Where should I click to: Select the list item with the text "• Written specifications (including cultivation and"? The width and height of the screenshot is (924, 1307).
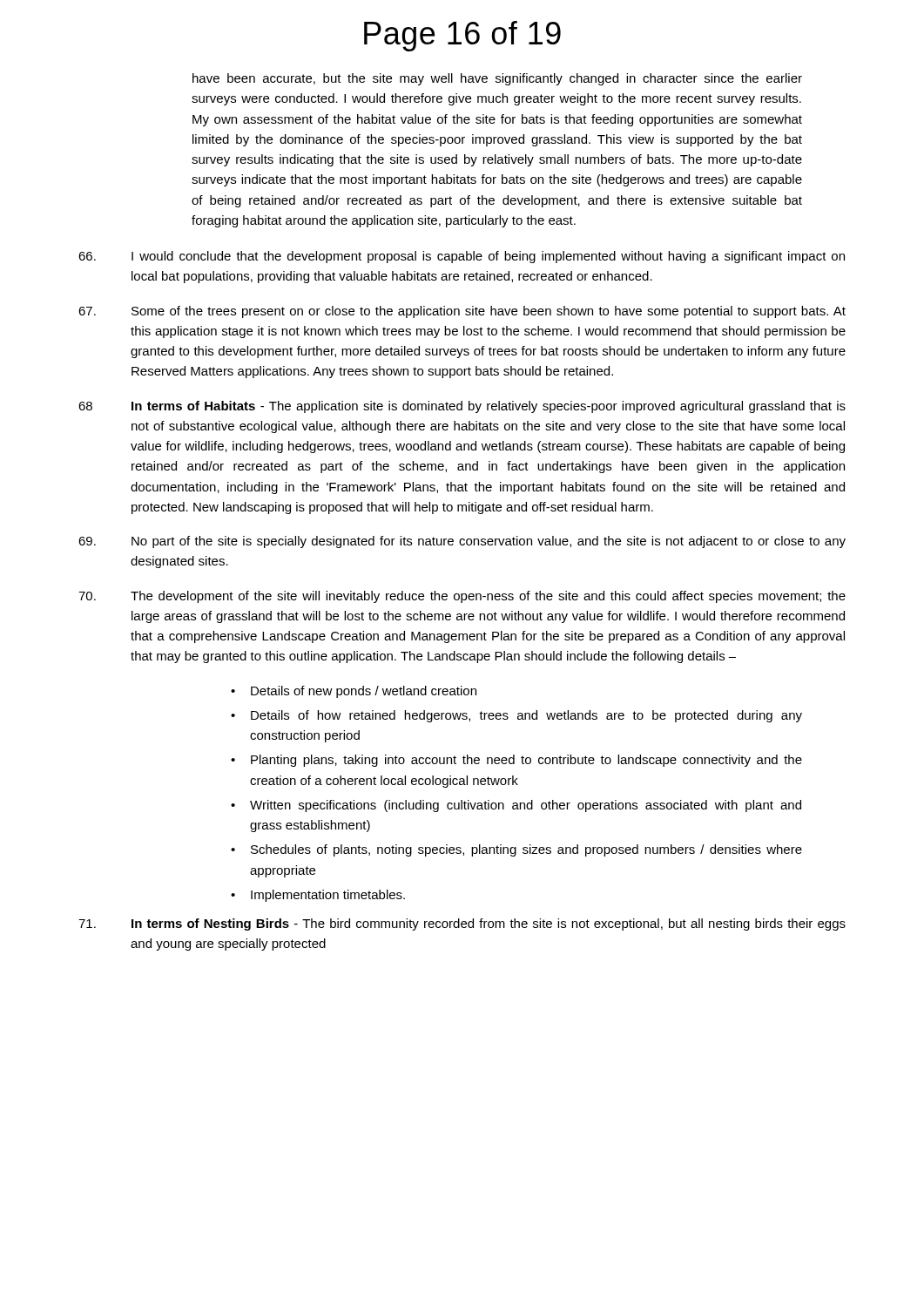coord(516,815)
